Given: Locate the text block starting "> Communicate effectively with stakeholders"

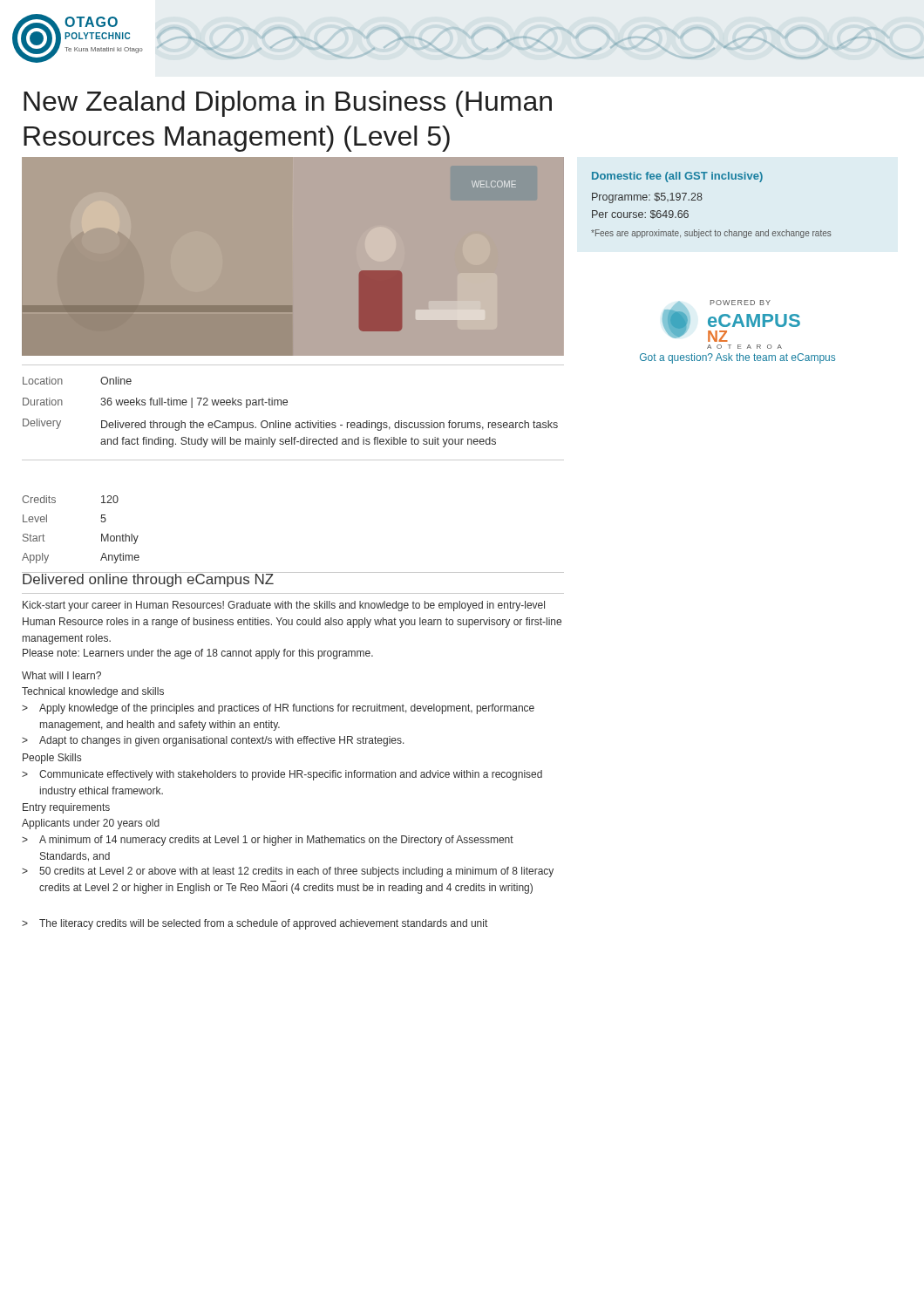Looking at the screenshot, I should [293, 783].
